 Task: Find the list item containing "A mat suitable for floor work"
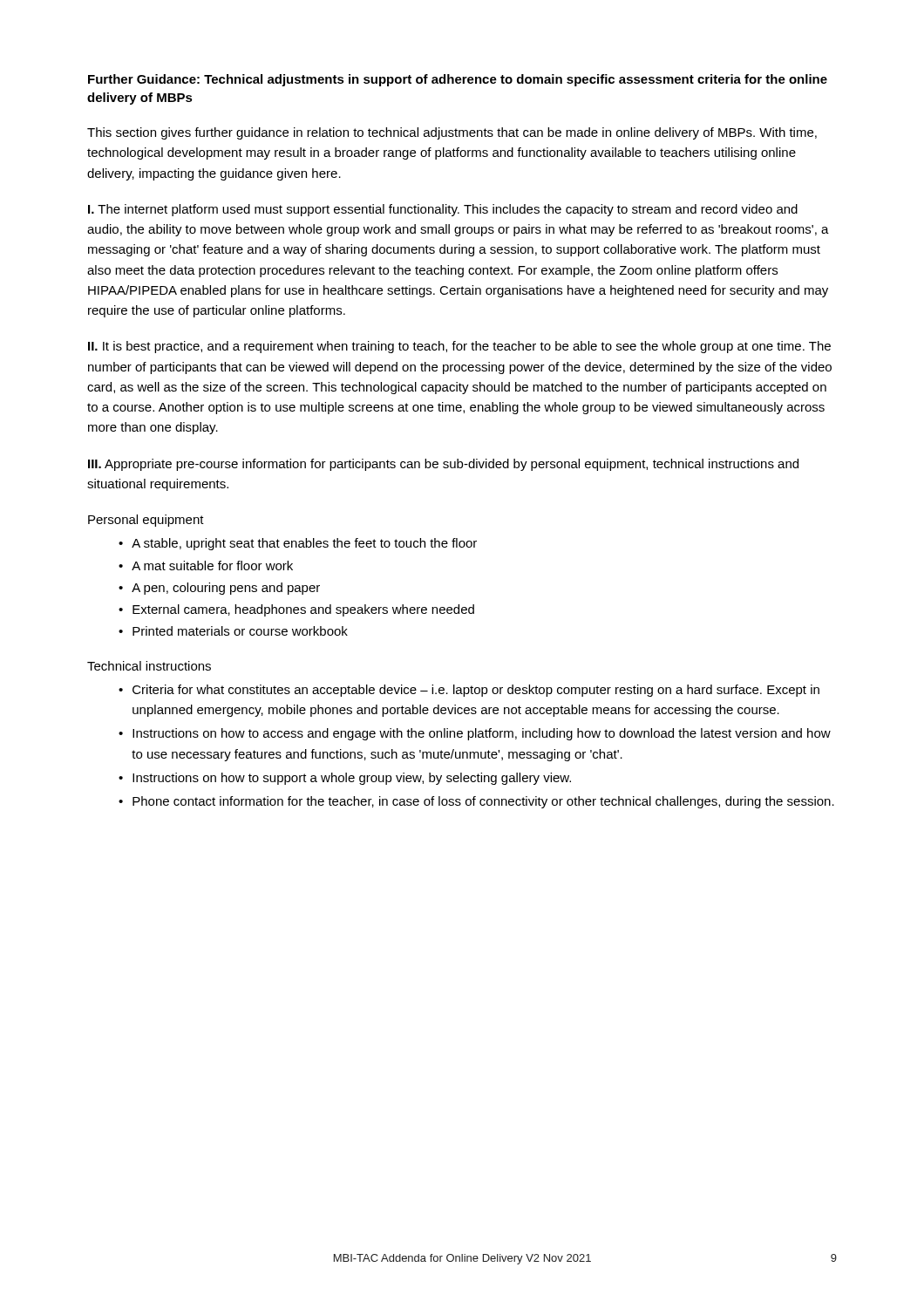click(213, 565)
